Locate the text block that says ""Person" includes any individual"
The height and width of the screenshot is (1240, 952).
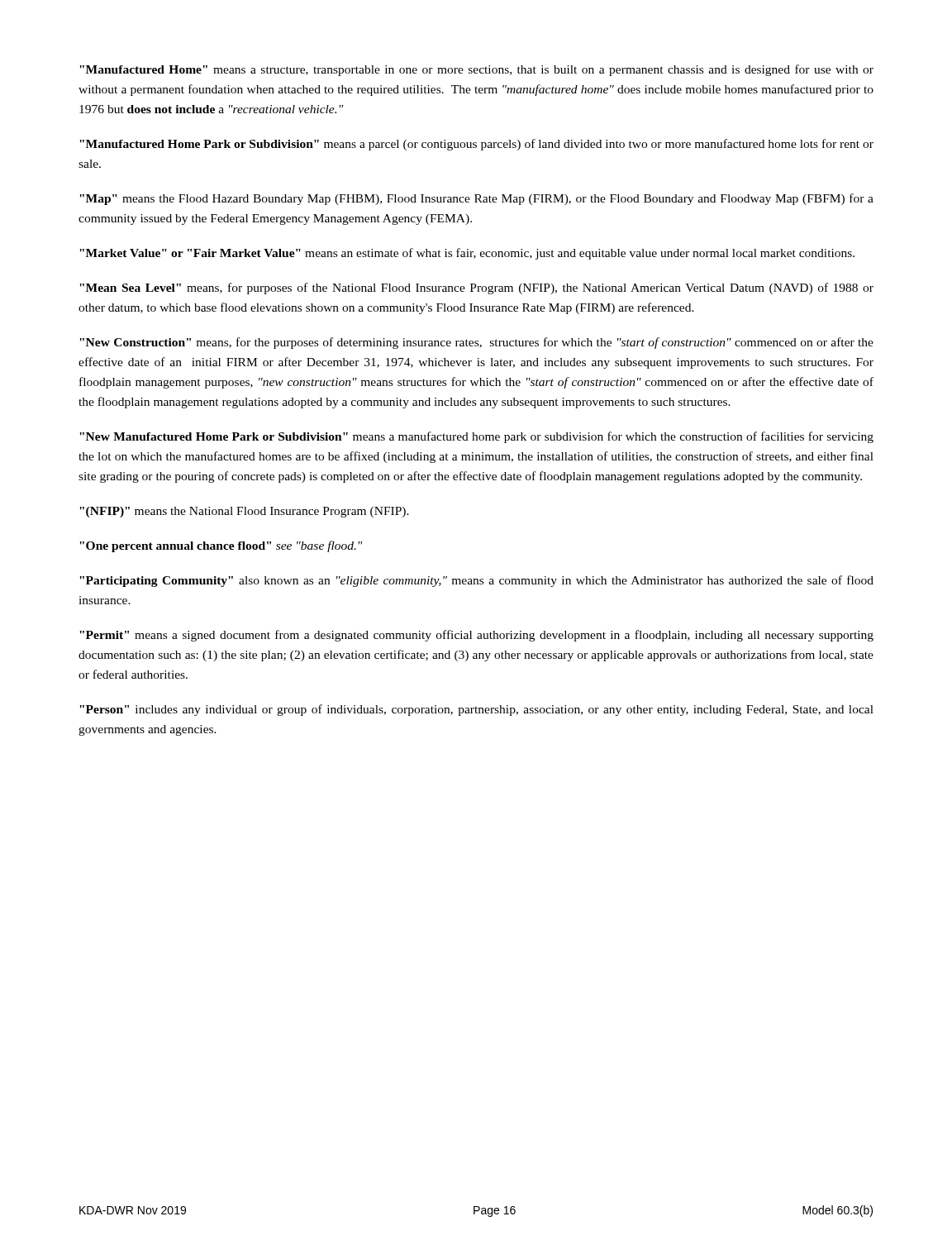[x=476, y=719]
